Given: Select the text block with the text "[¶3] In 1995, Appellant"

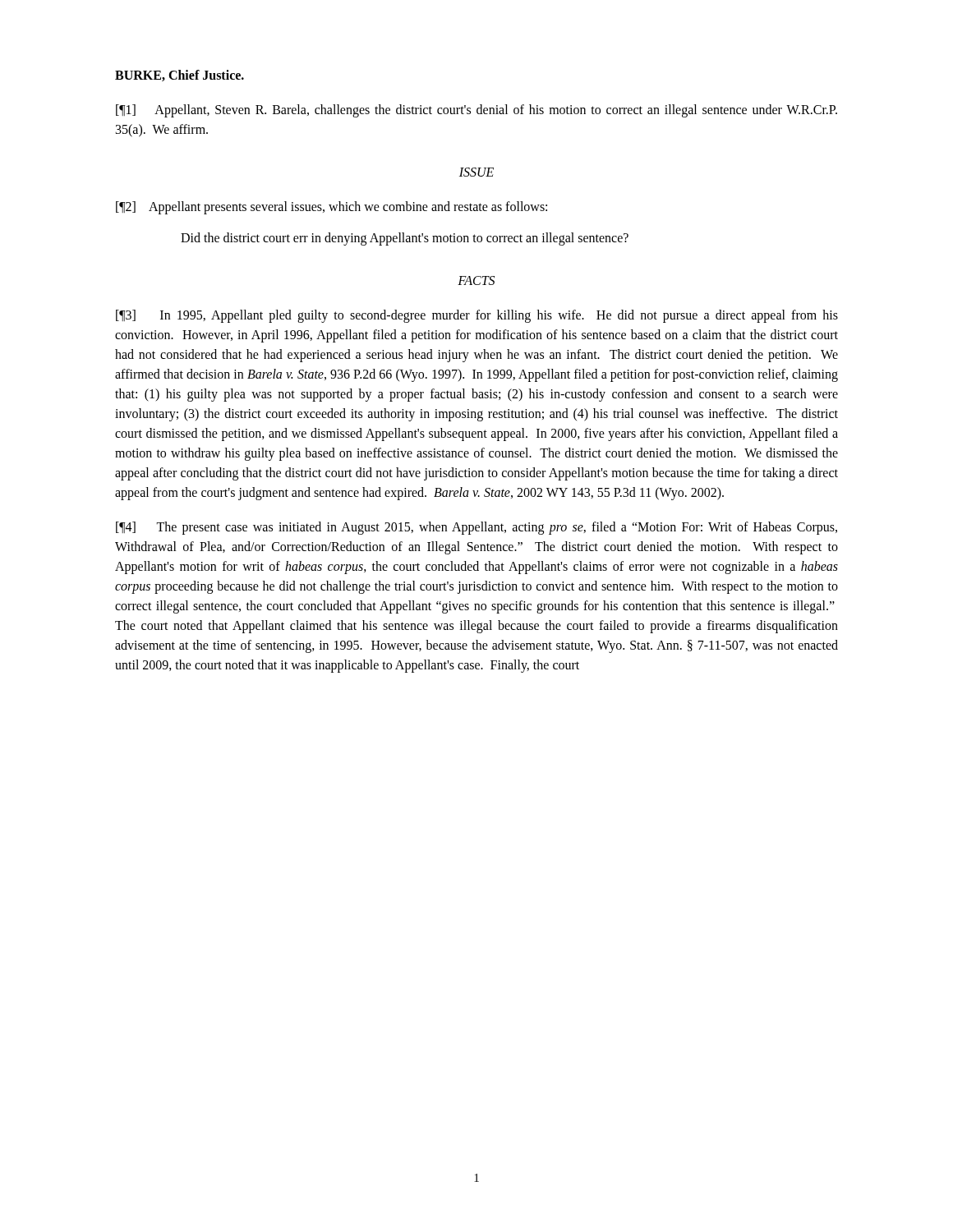Looking at the screenshot, I should pyautogui.click(x=476, y=404).
